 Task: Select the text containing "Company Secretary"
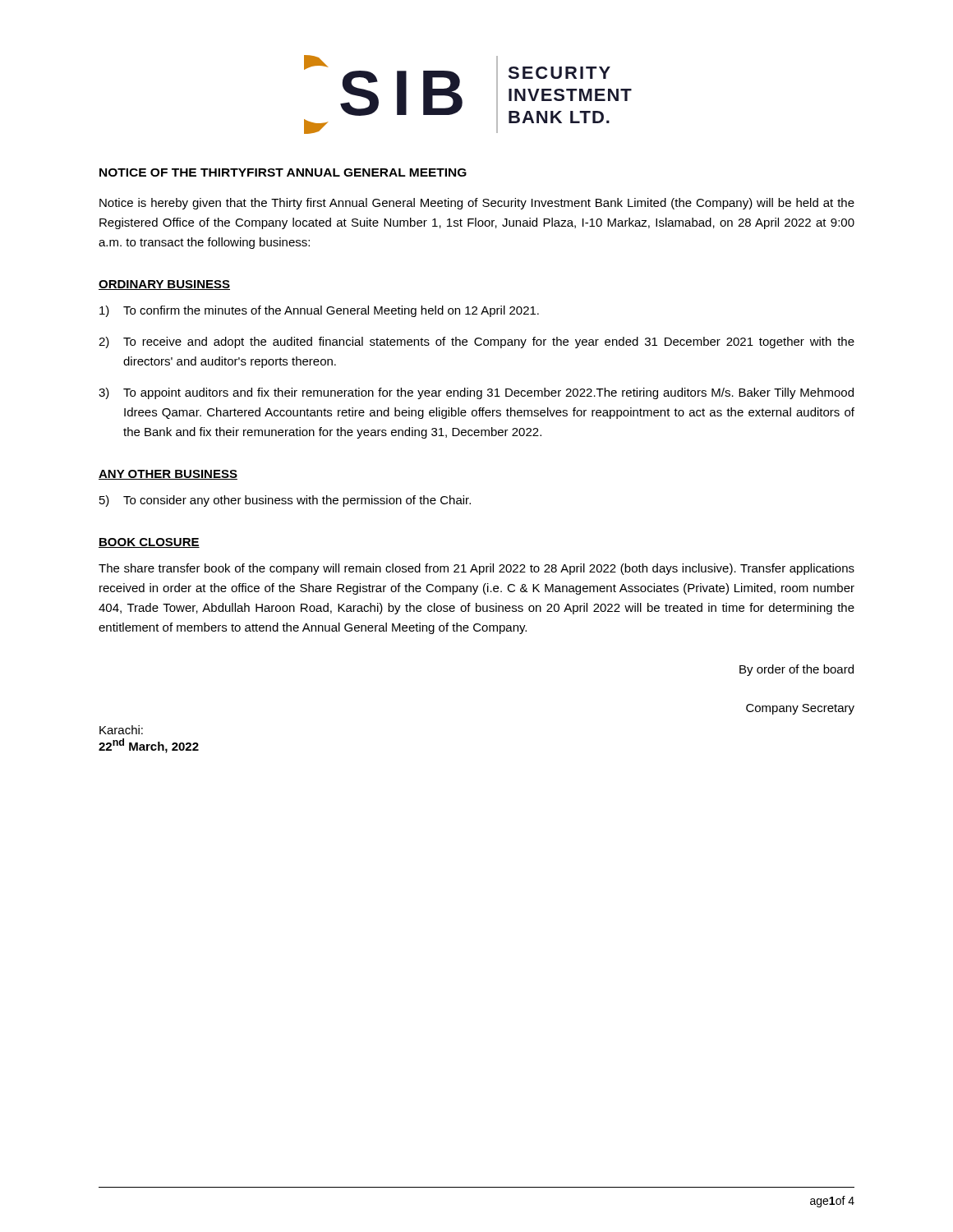click(x=800, y=708)
